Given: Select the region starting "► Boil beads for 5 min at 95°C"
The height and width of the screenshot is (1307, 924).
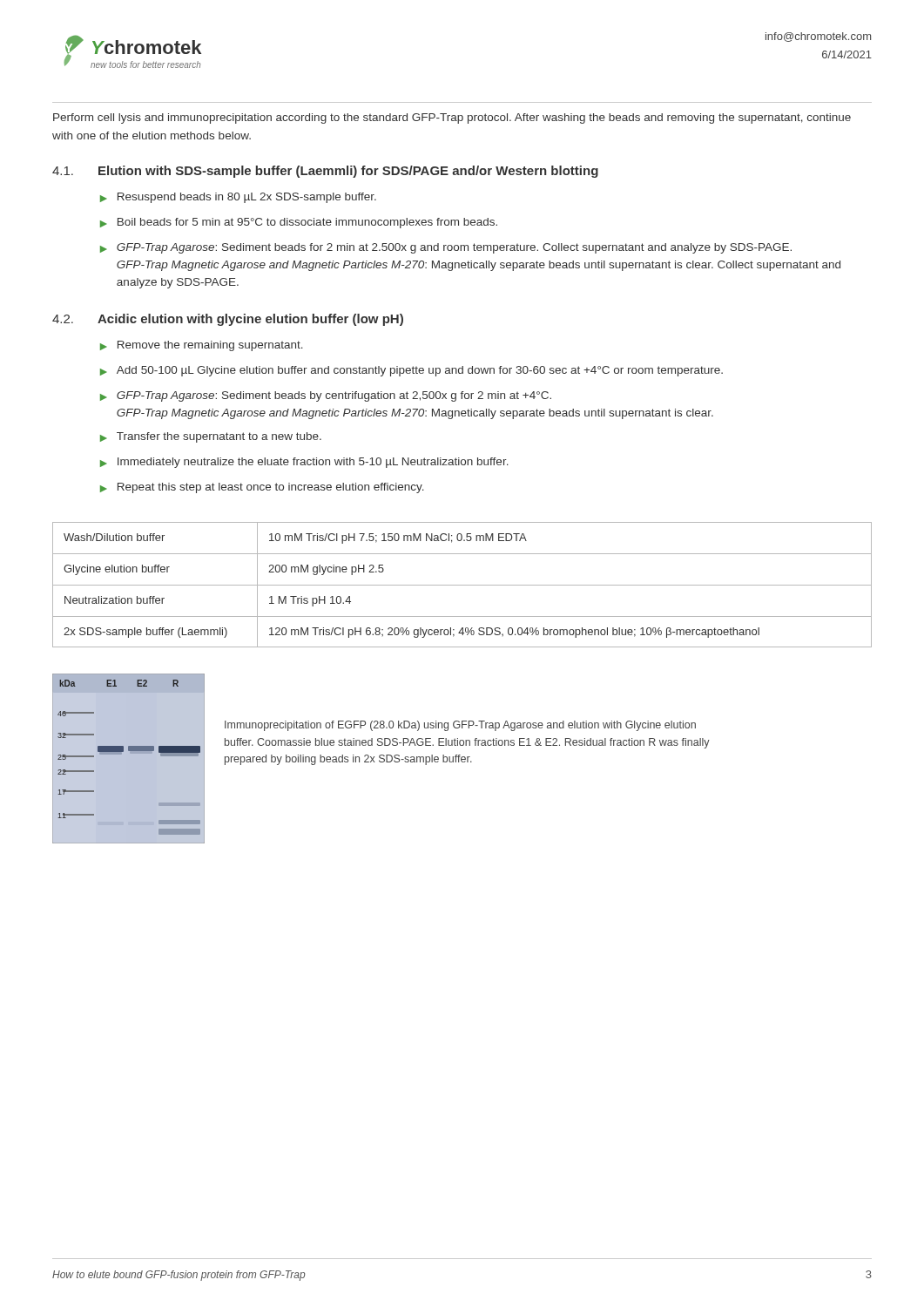Looking at the screenshot, I should (x=485, y=223).
